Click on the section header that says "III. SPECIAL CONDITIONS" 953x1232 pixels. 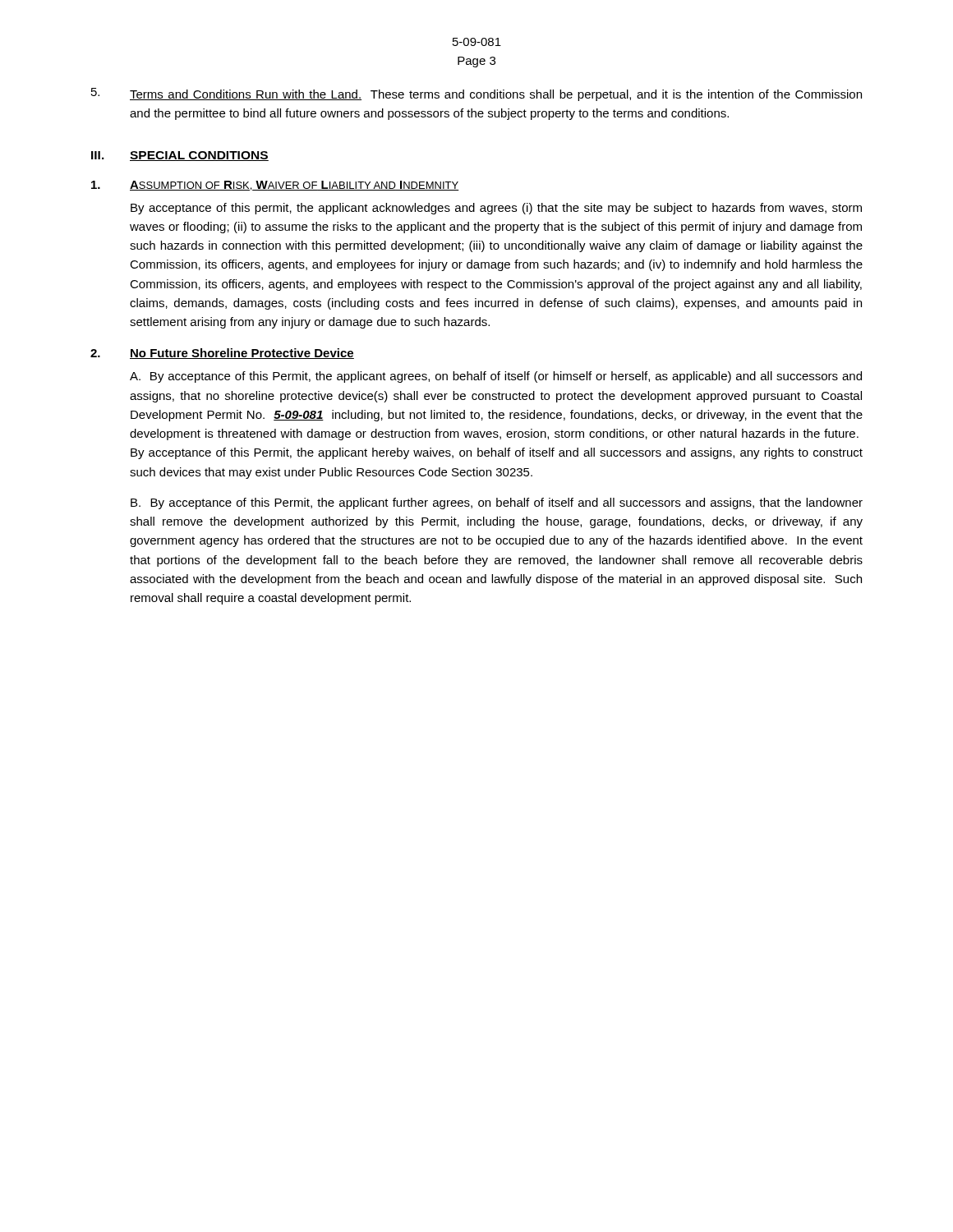(179, 155)
